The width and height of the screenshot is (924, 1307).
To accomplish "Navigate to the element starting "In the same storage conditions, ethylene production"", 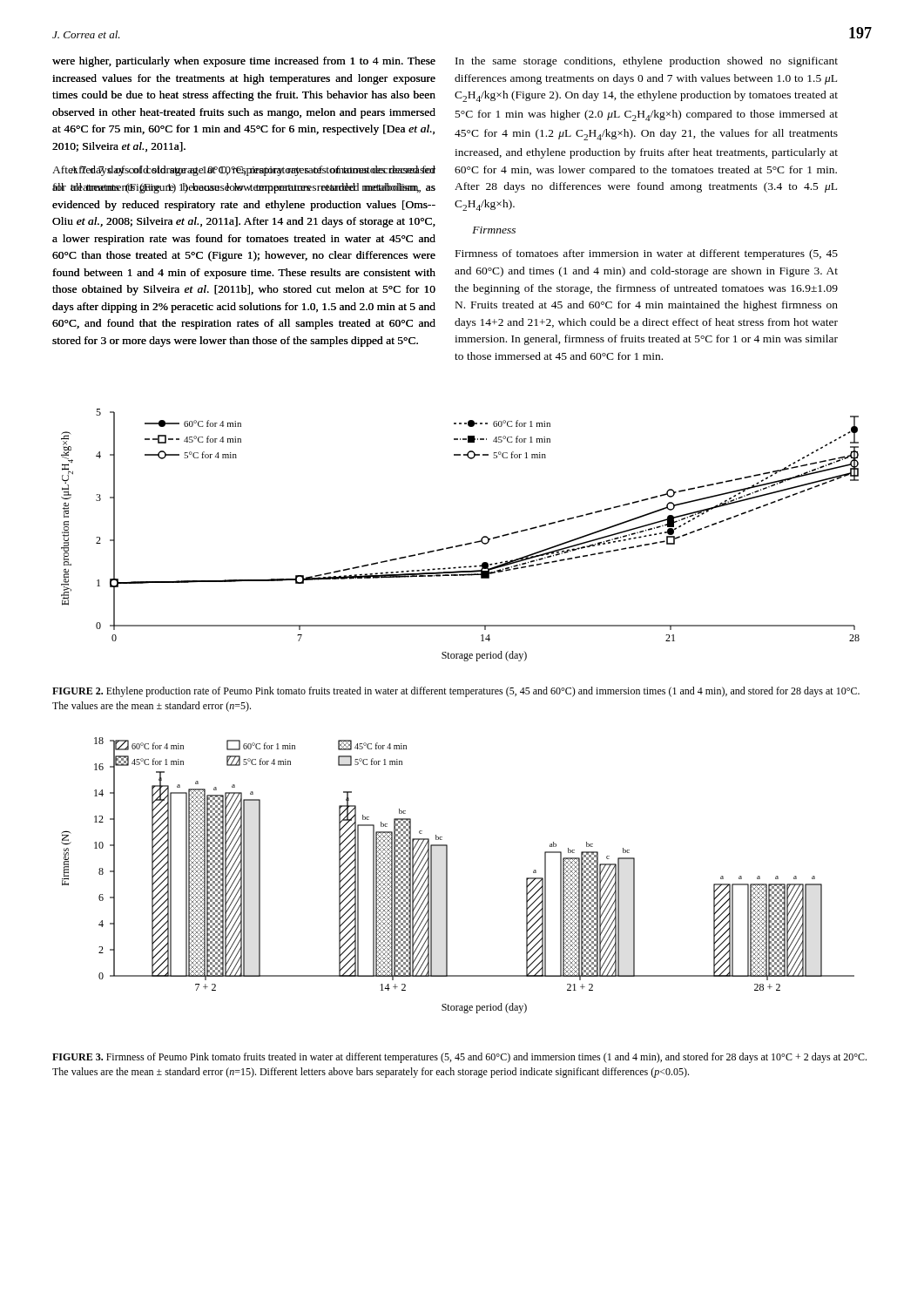I will tap(647, 62).
